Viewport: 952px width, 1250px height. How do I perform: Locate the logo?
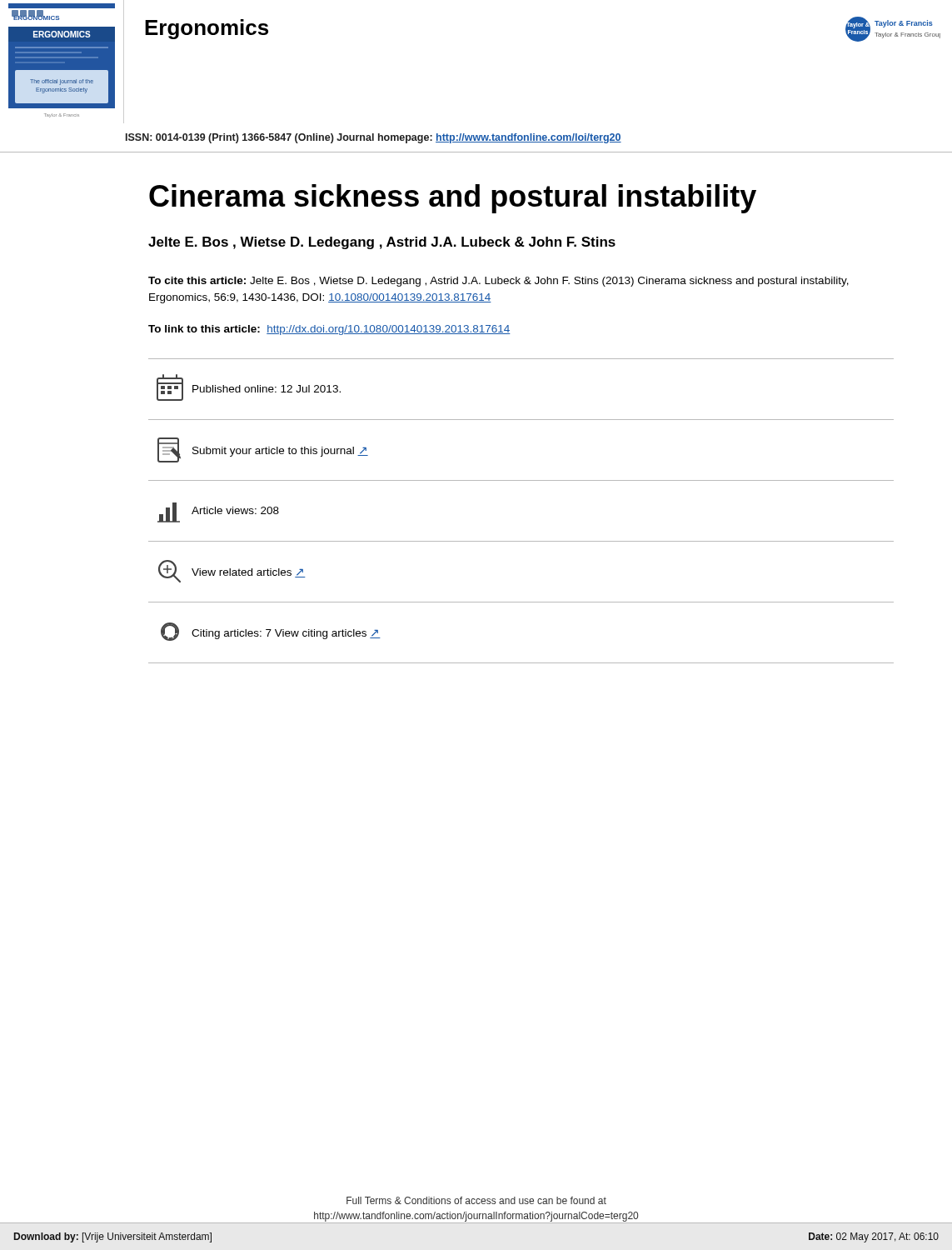pos(892,31)
